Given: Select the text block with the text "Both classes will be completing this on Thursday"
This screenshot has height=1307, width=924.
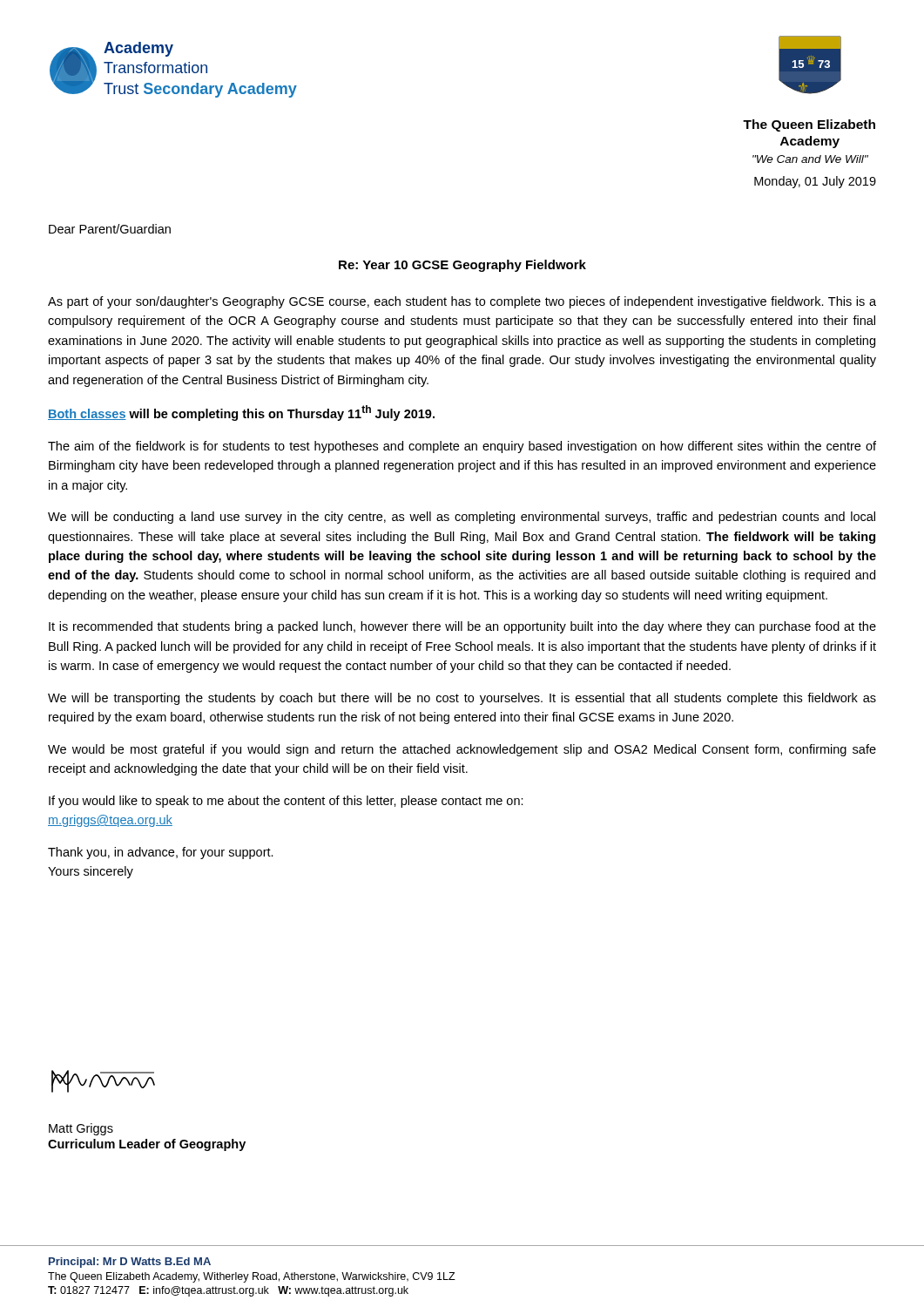Looking at the screenshot, I should click(242, 412).
